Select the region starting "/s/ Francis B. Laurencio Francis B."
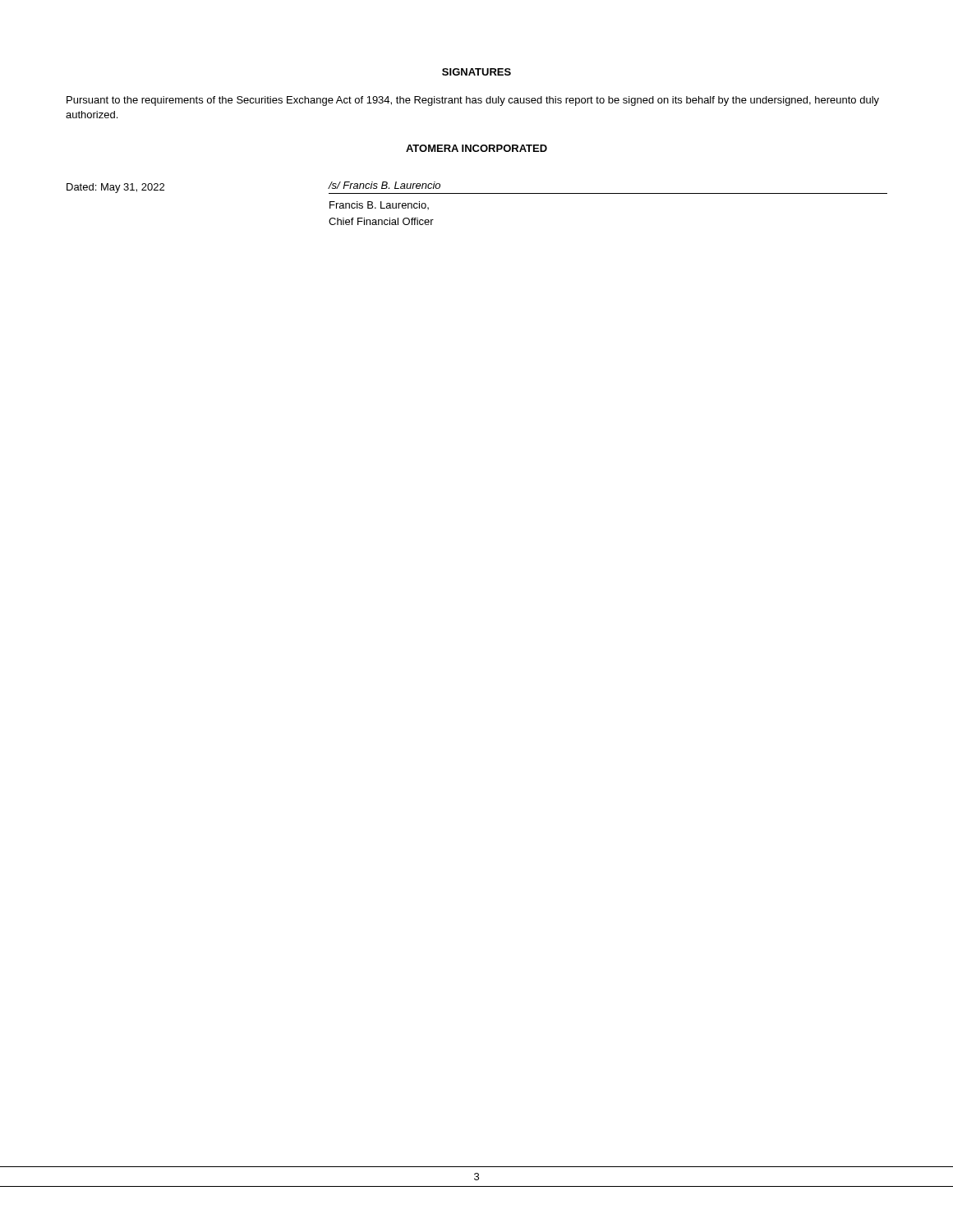The width and height of the screenshot is (953, 1232). [x=608, y=204]
